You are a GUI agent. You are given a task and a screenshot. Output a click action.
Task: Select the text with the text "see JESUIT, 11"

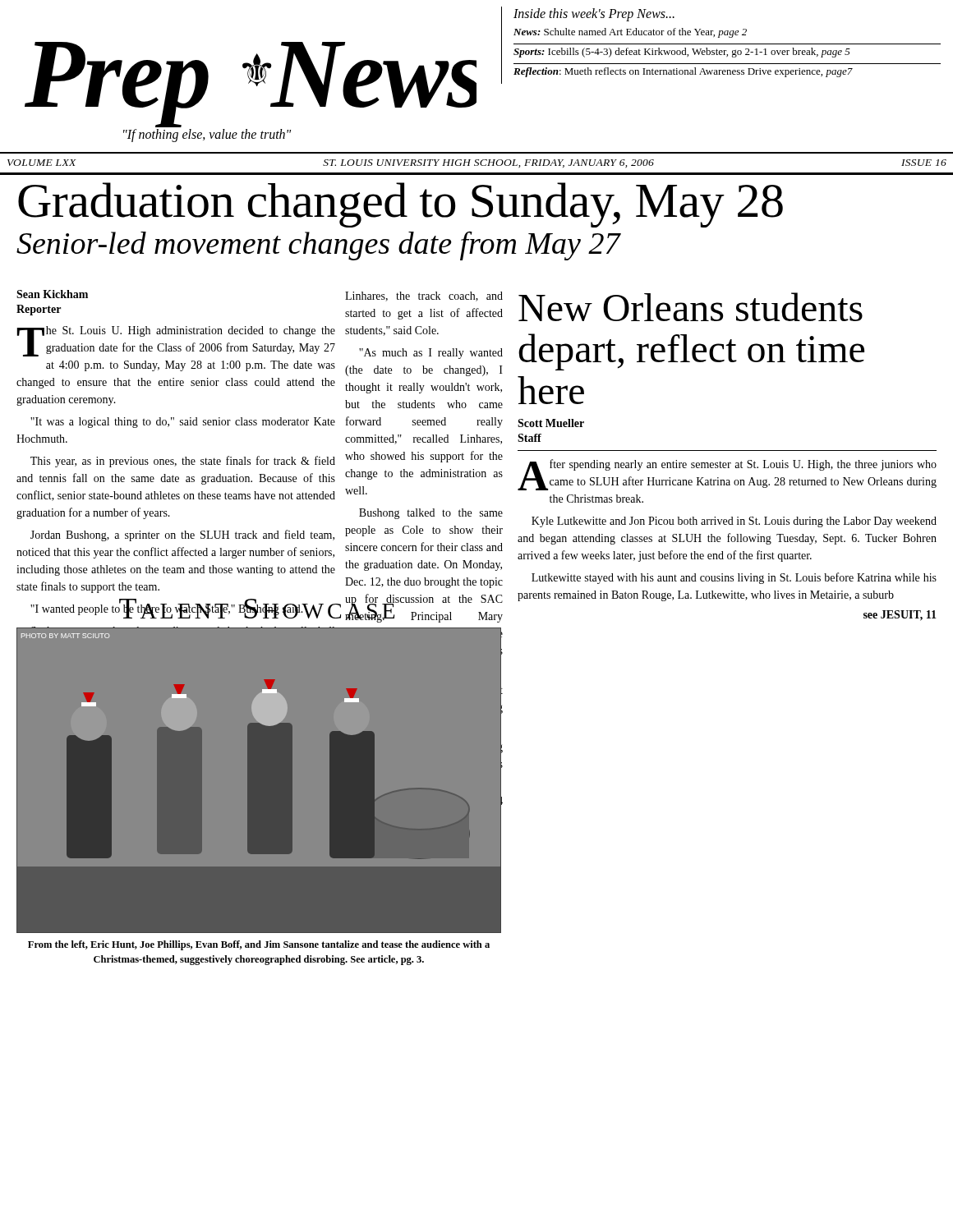pyautogui.click(x=900, y=614)
